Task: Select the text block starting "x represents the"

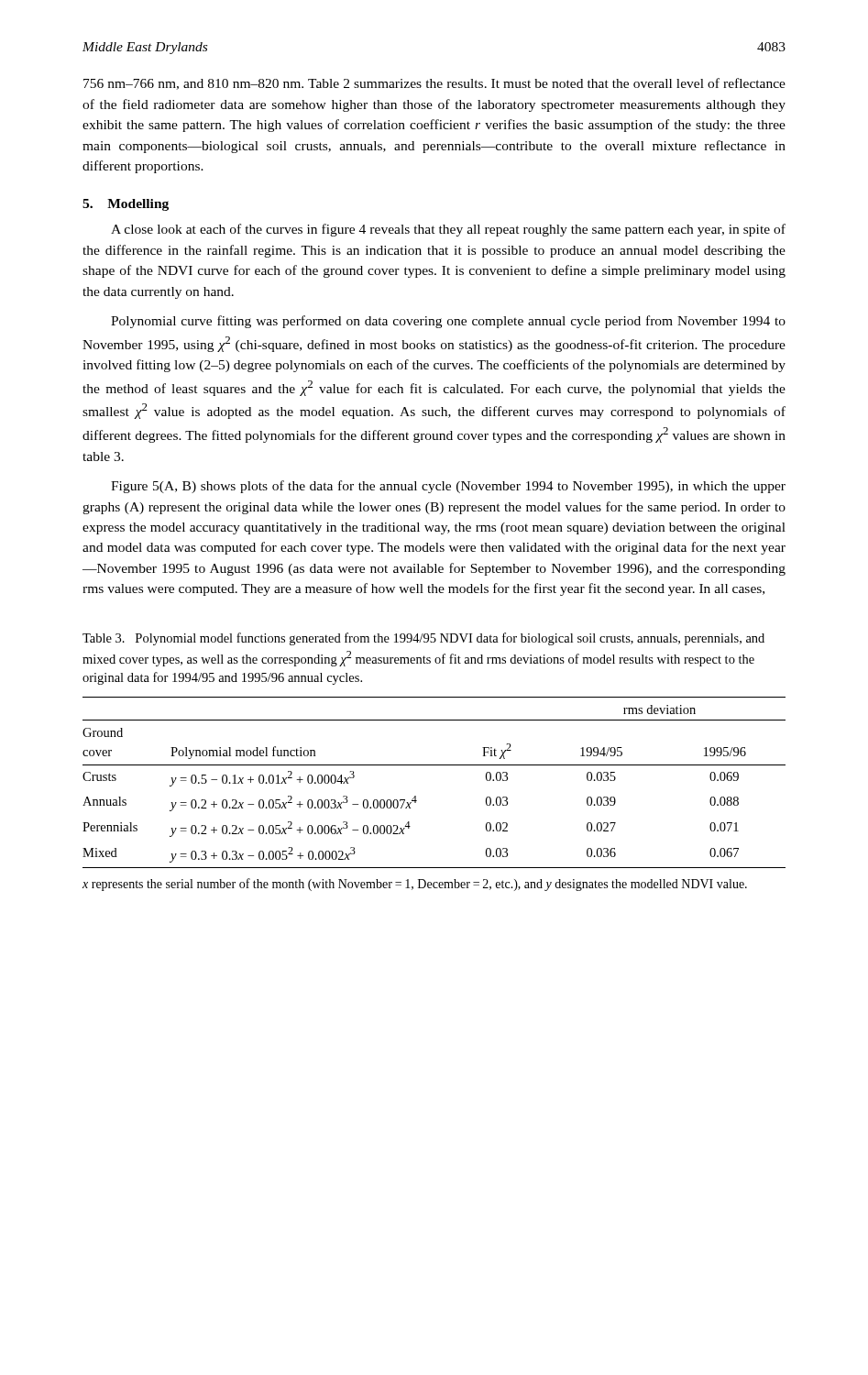Action: [x=434, y=884]
